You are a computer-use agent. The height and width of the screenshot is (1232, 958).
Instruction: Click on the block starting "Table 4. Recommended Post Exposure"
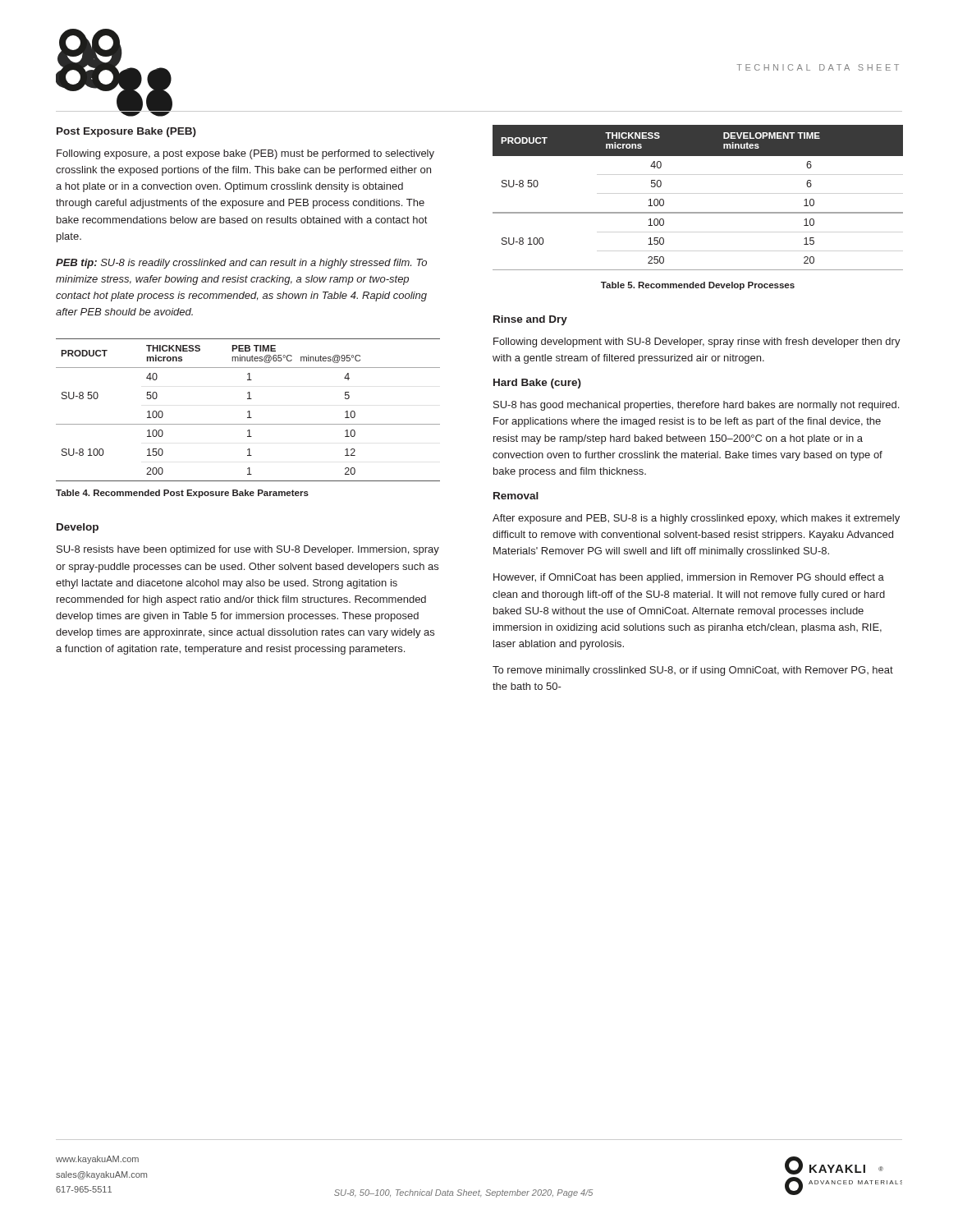tap(182, 493)
